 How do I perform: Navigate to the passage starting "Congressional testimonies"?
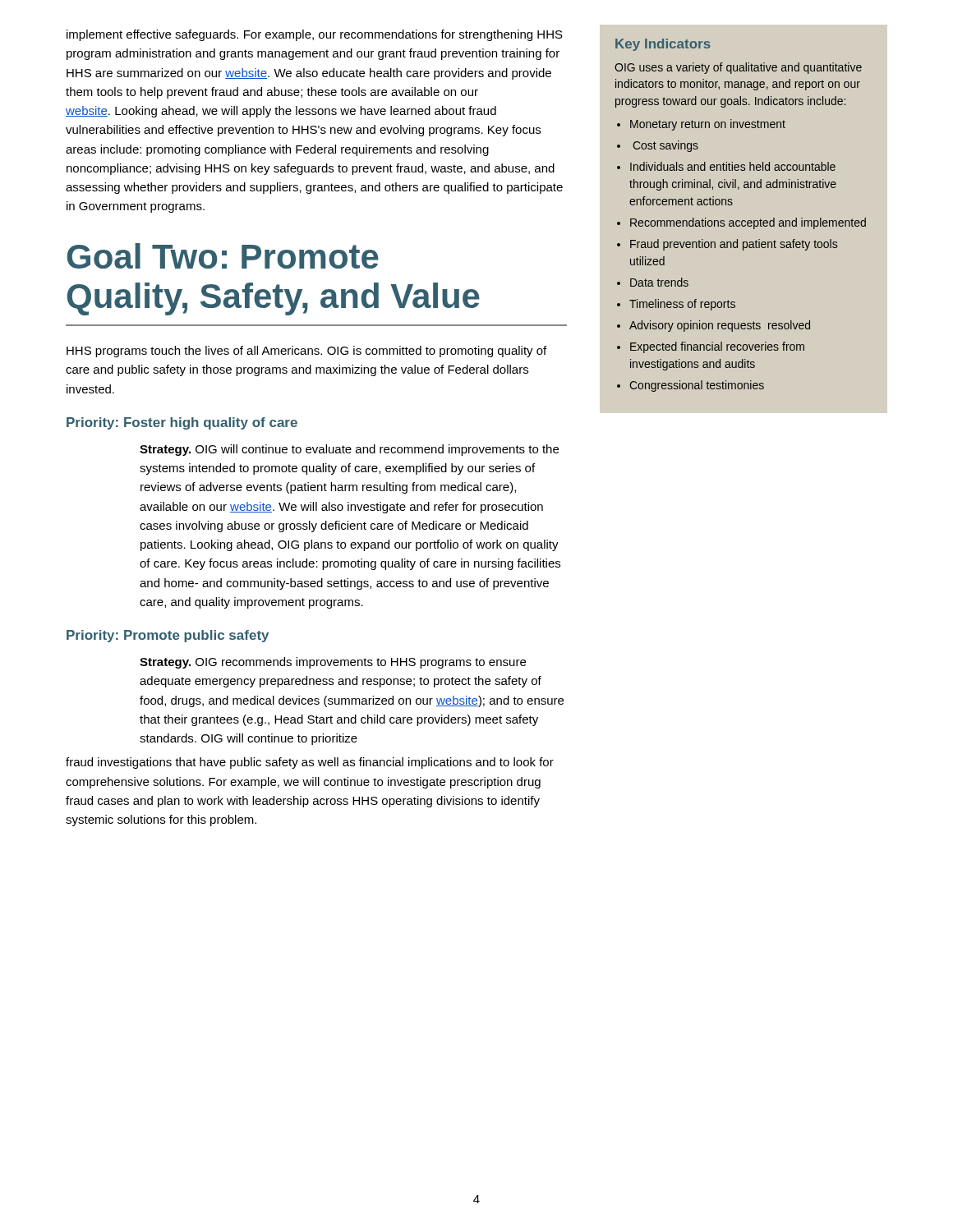(x=697, y=385)
